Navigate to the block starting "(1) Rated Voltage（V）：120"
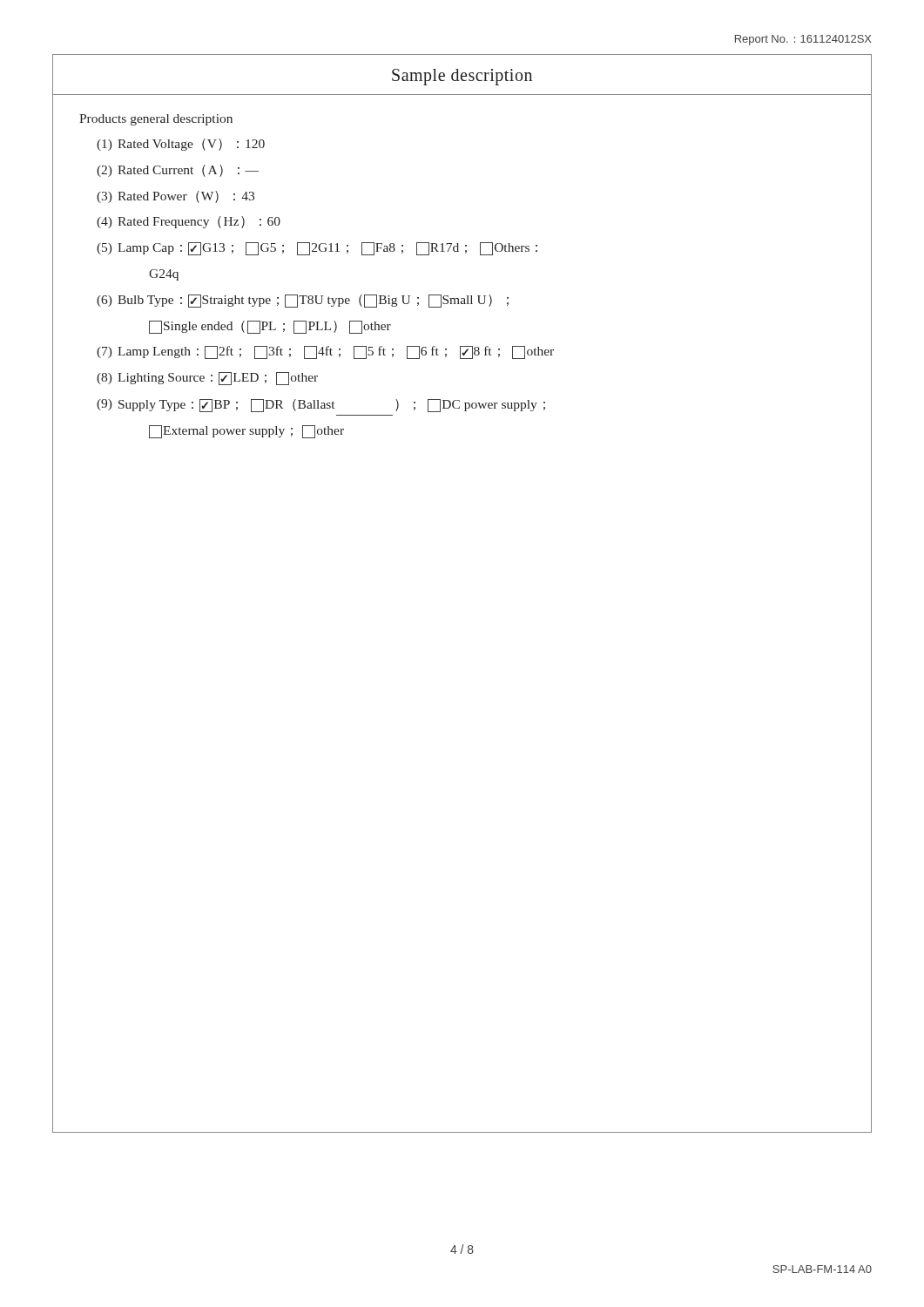 coord(181,145)
